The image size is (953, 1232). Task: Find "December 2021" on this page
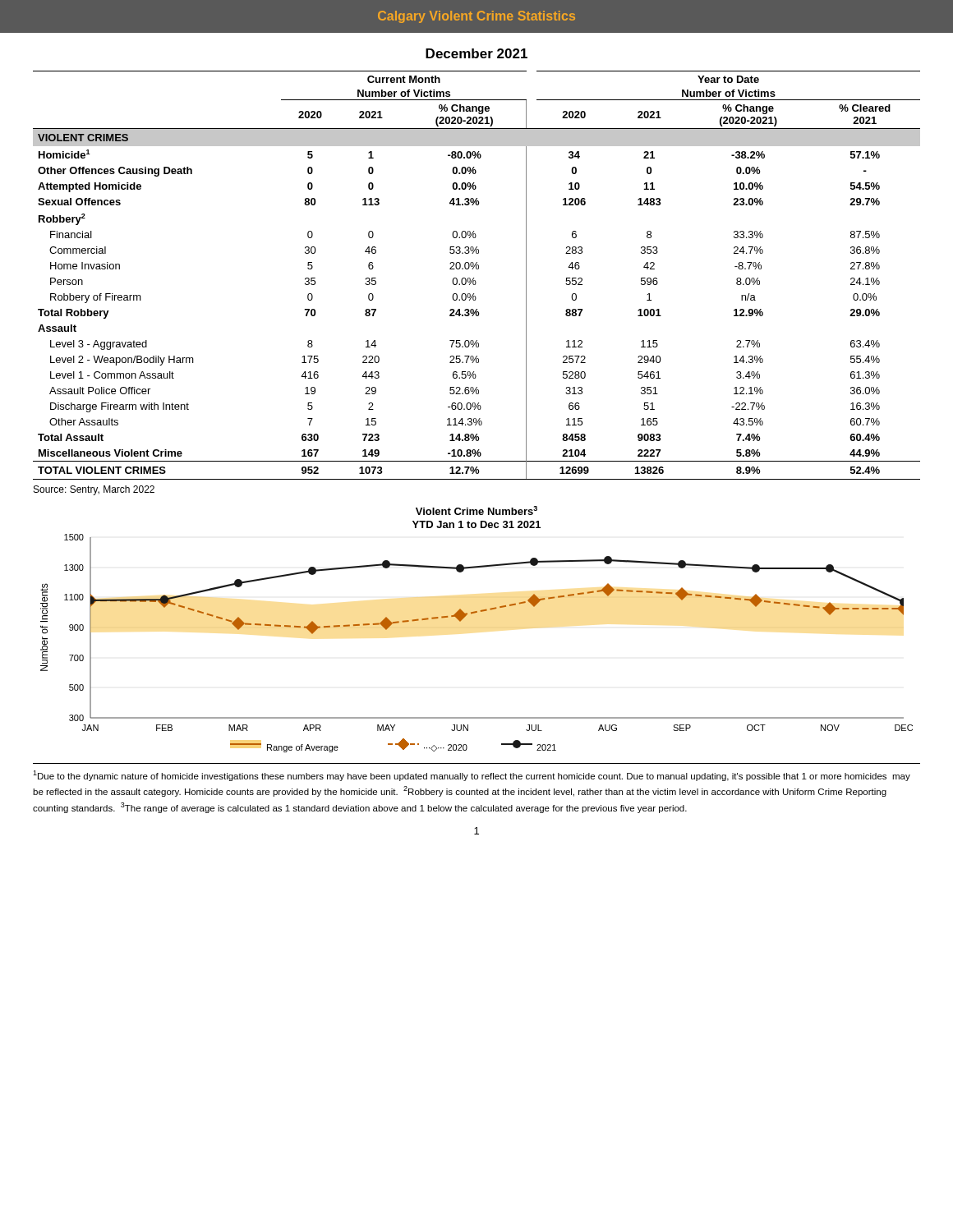pos(476,54)
